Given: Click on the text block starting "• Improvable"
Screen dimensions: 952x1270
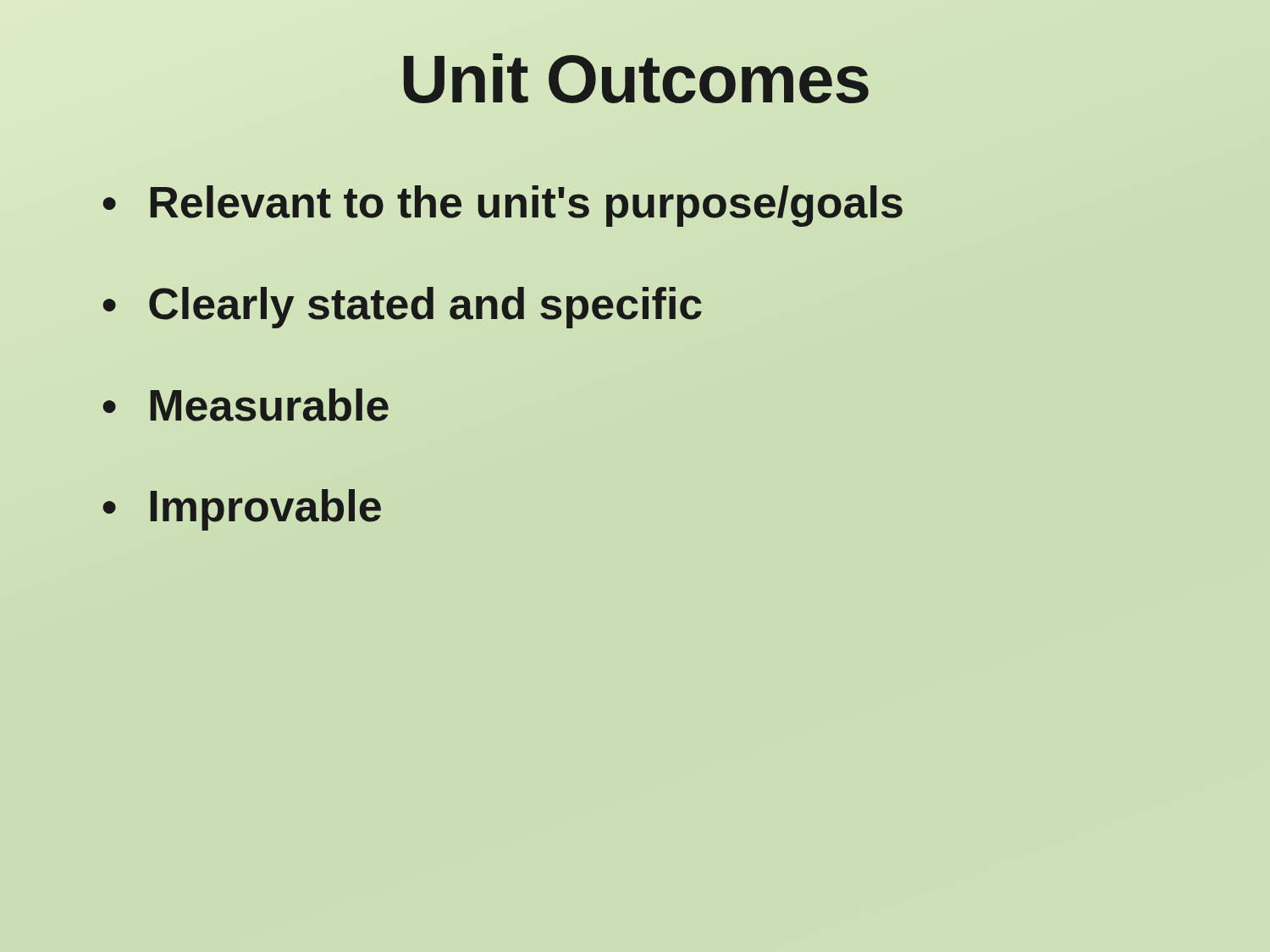Looking at the screenshot, I should 242,507.
